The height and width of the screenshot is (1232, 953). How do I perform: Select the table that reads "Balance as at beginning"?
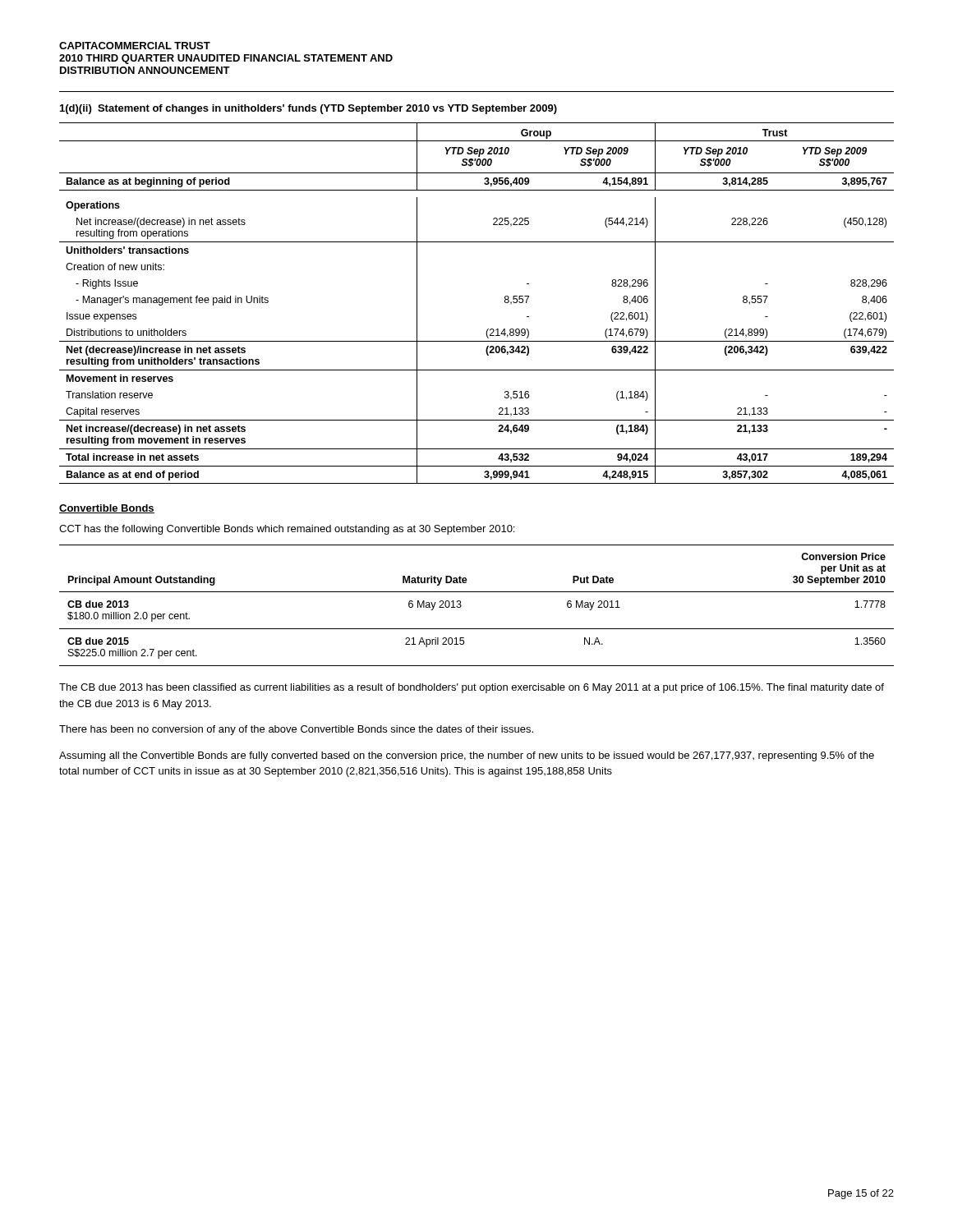(x=476, y=303)
